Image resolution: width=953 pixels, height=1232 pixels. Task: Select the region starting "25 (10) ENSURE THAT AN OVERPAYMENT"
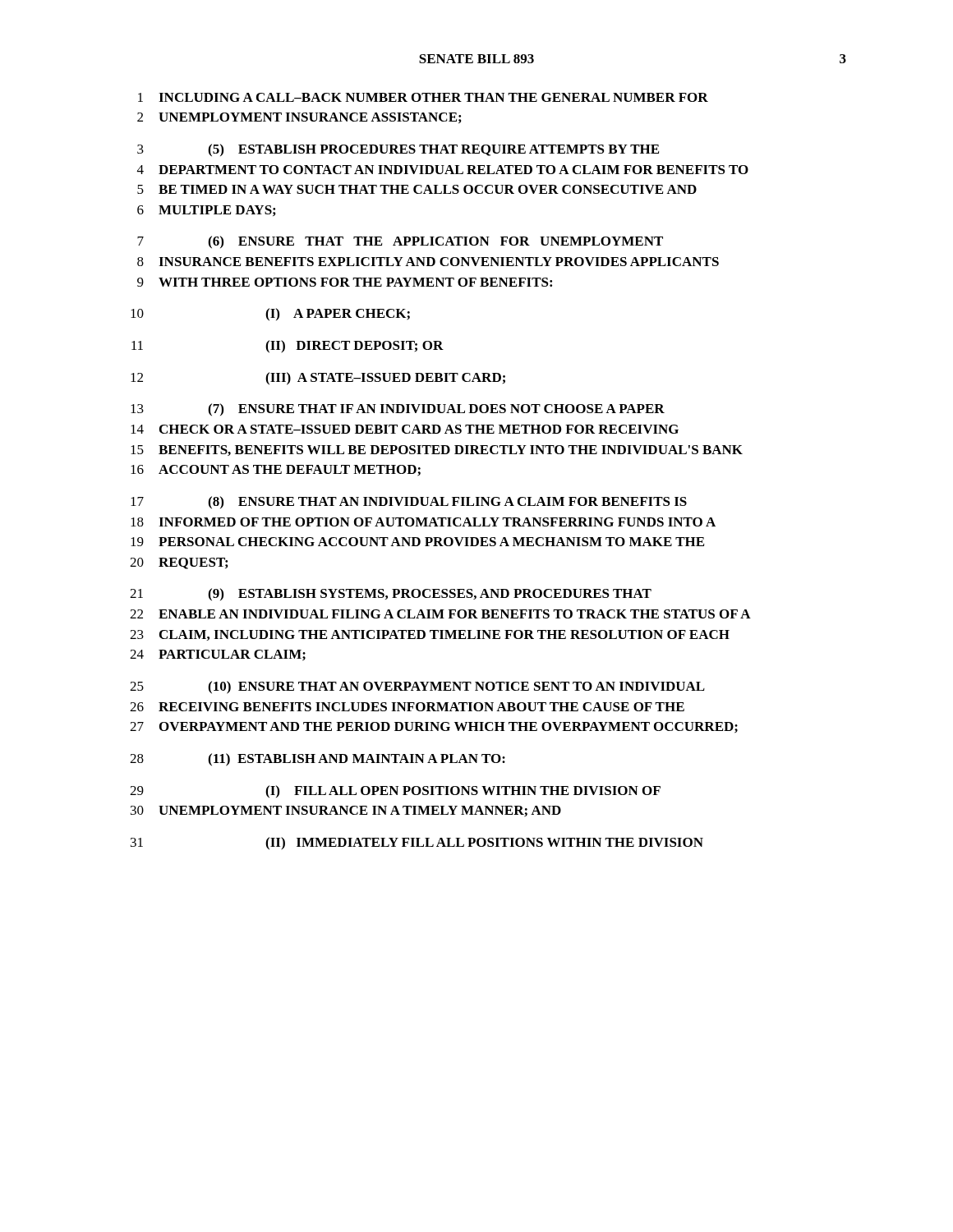click(x=476, y=707)
